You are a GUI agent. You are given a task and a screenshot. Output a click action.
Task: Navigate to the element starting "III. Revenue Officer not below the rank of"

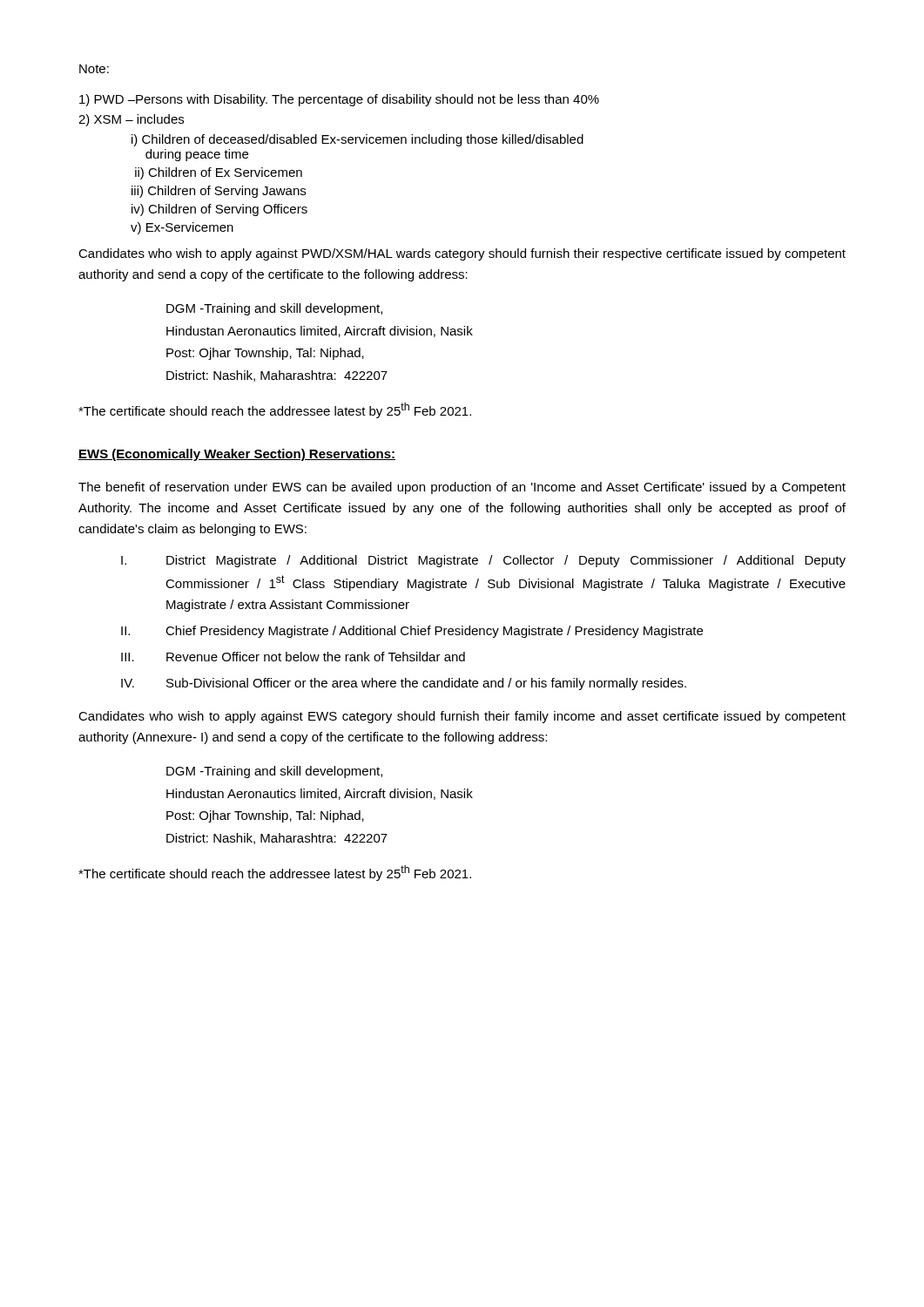point(293,657)
